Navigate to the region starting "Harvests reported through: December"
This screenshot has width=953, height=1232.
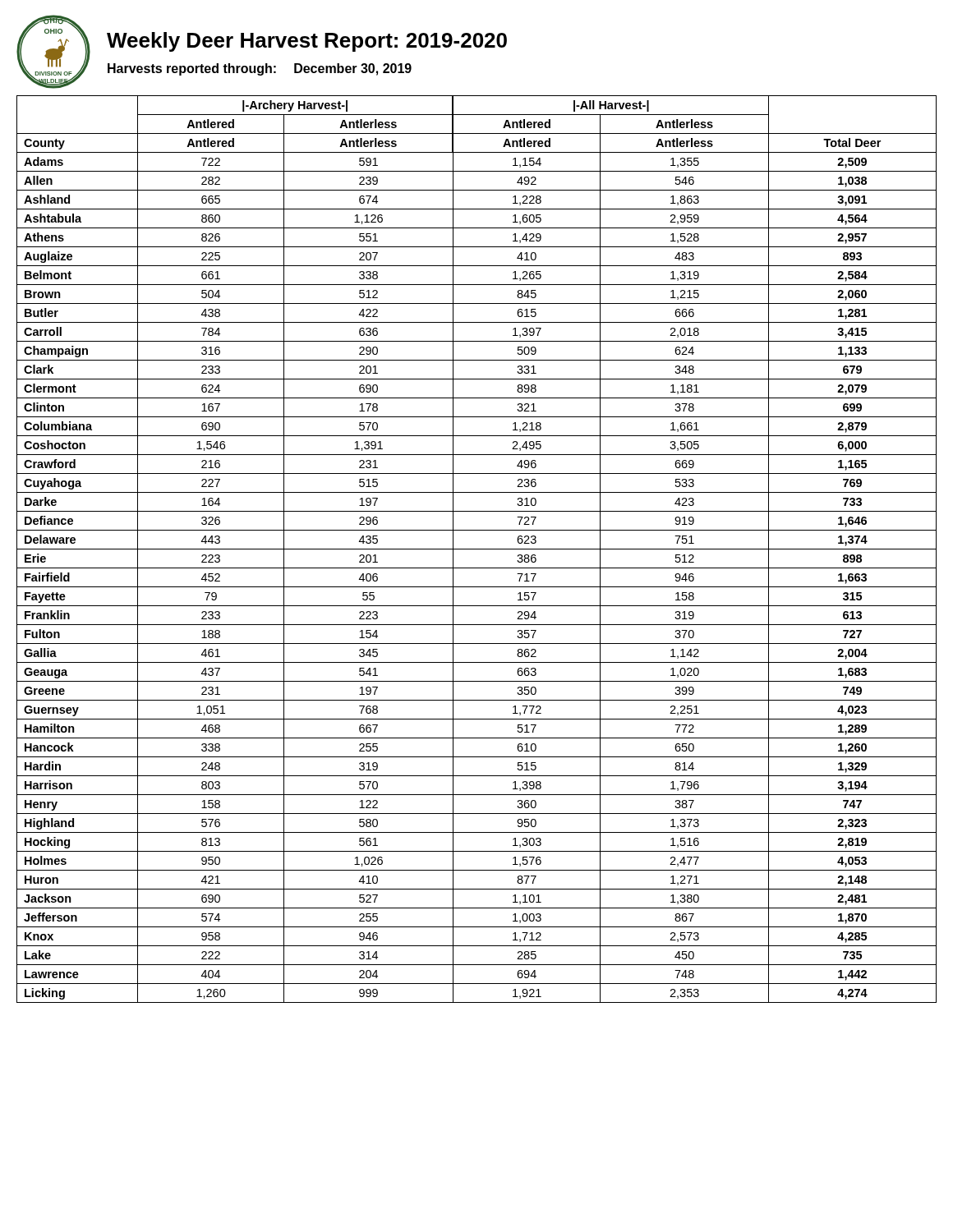259,69
